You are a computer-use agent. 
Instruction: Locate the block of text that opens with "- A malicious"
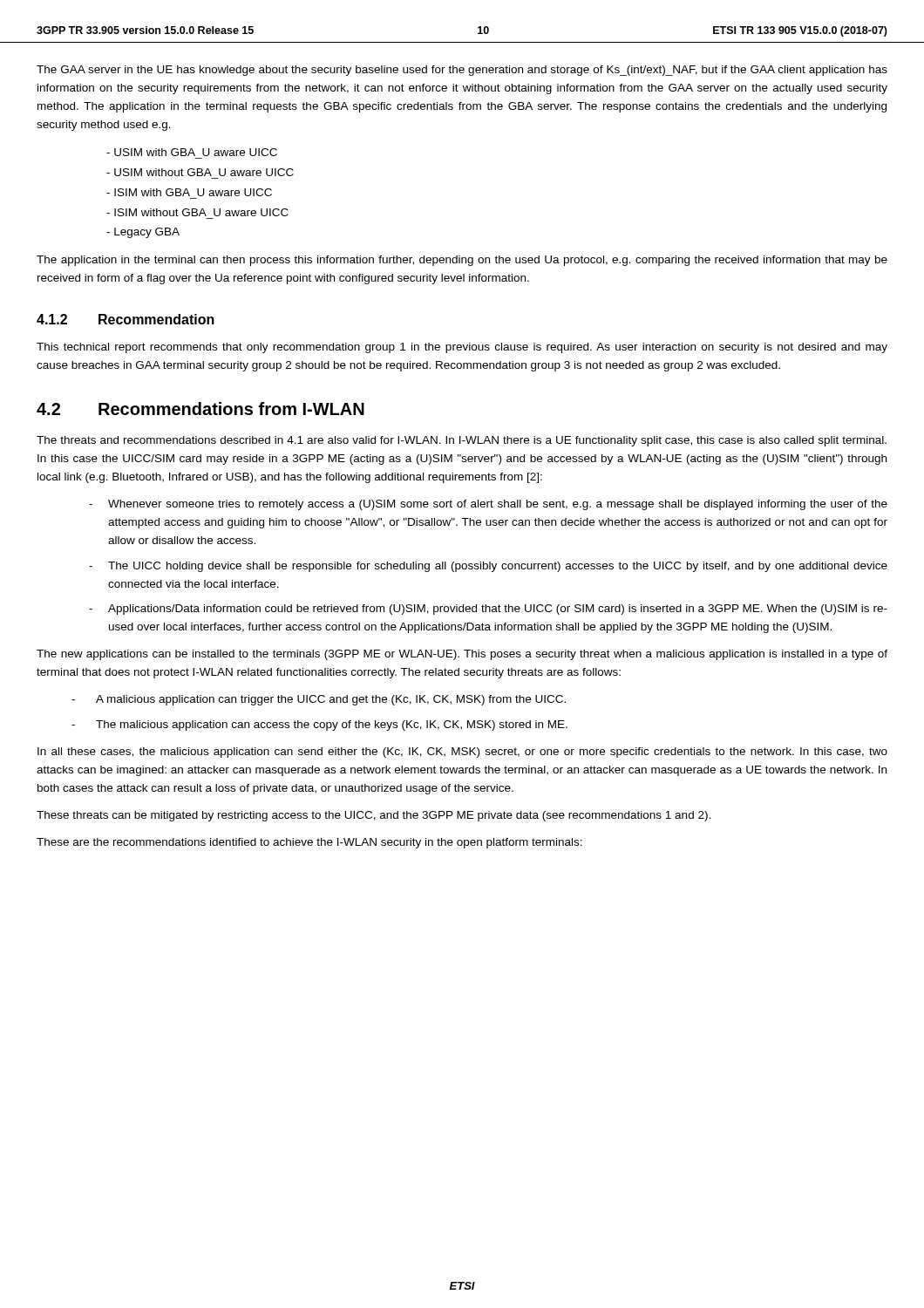click(479, 700)
